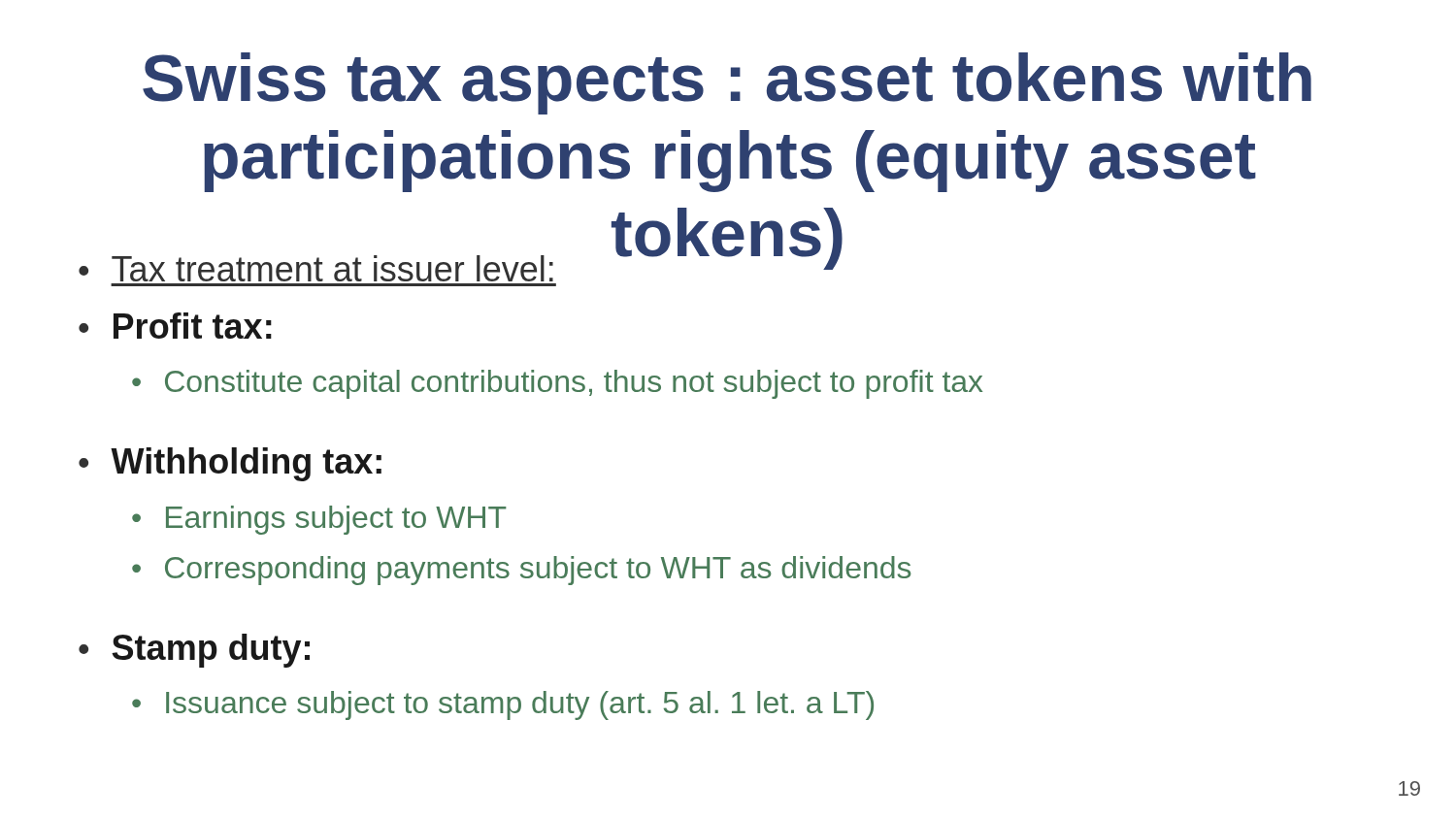This screenshot has height=819, width=1456.
Task: Find the block on this page that starts "• Earnings subject"
Action: click(319, 517)
